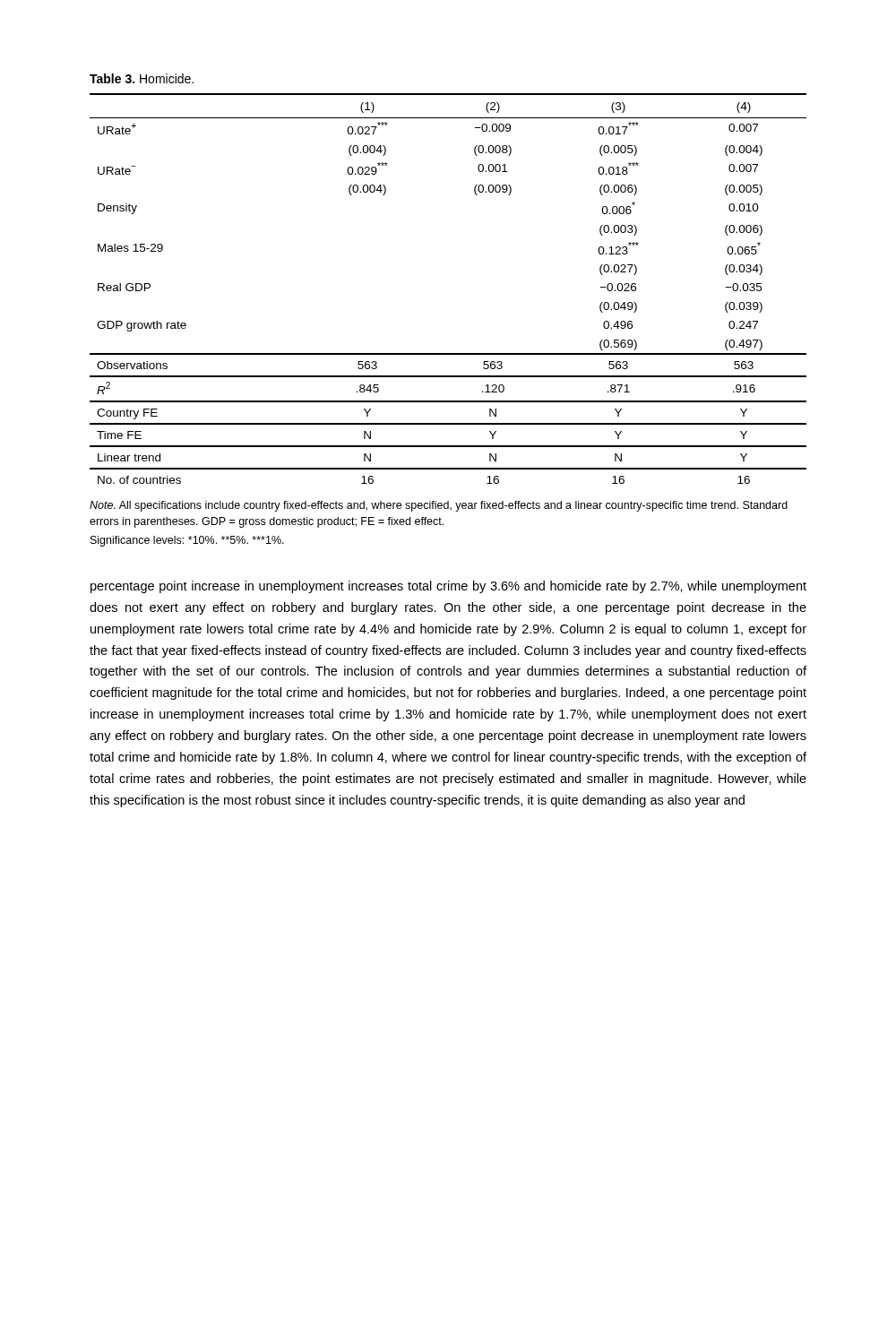Locate a table
896x1344 pixels.
(x=448, y=291)
